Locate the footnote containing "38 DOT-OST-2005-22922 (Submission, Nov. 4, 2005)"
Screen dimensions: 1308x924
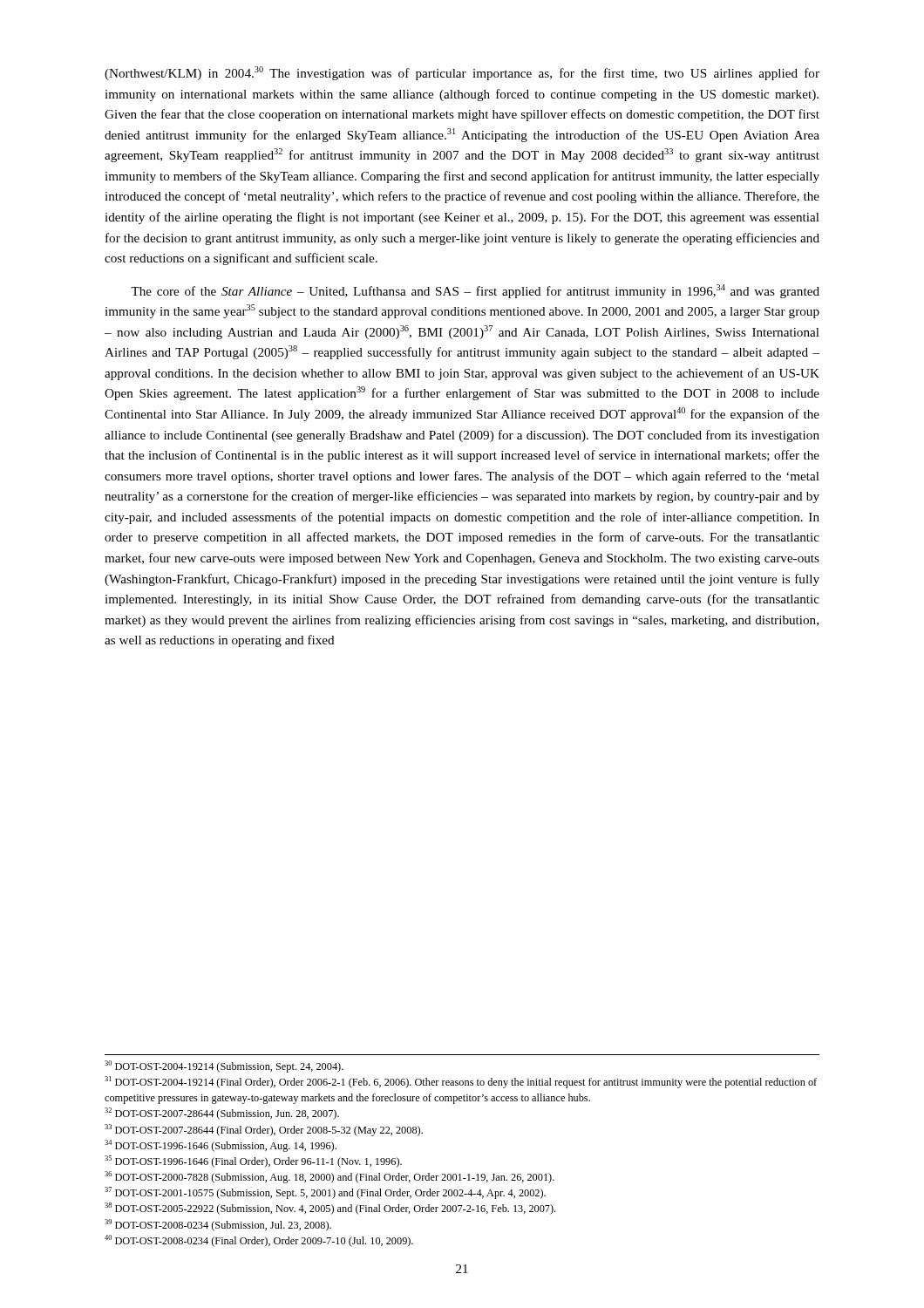click(330, 1209)
